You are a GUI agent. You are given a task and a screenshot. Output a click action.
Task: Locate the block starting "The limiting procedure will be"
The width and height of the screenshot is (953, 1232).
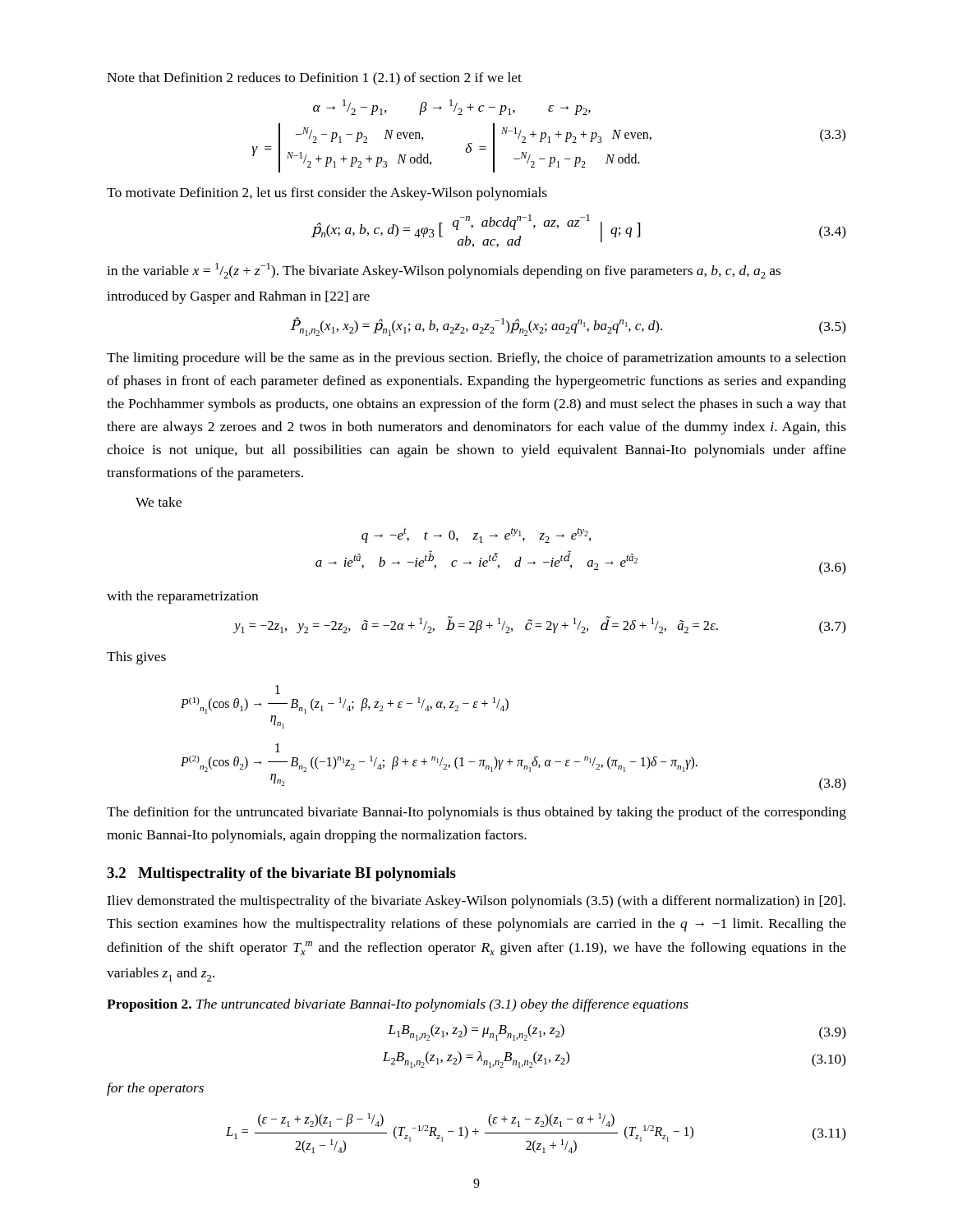476,415
